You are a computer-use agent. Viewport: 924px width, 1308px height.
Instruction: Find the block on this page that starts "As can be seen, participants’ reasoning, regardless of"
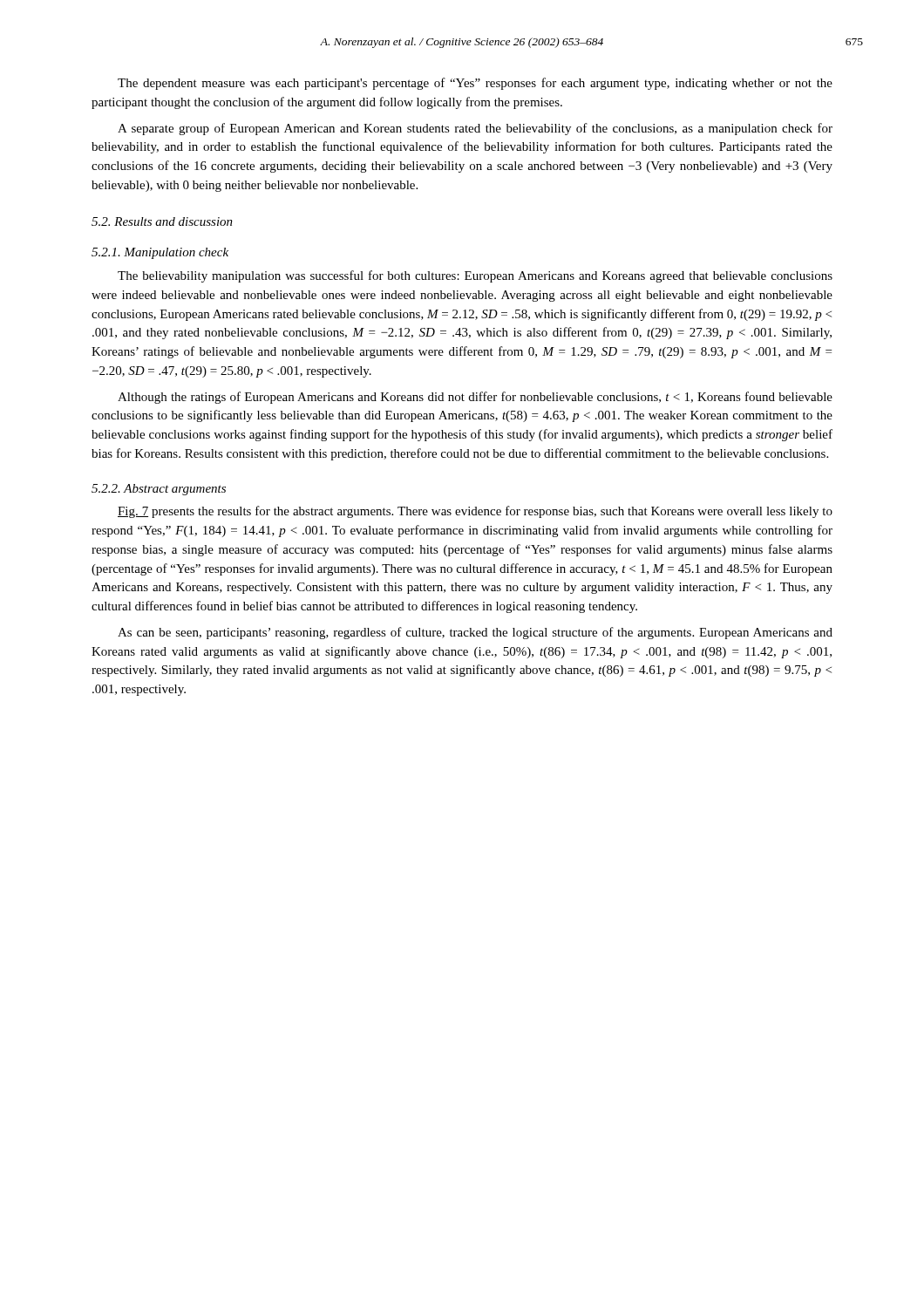click(462, 661)
